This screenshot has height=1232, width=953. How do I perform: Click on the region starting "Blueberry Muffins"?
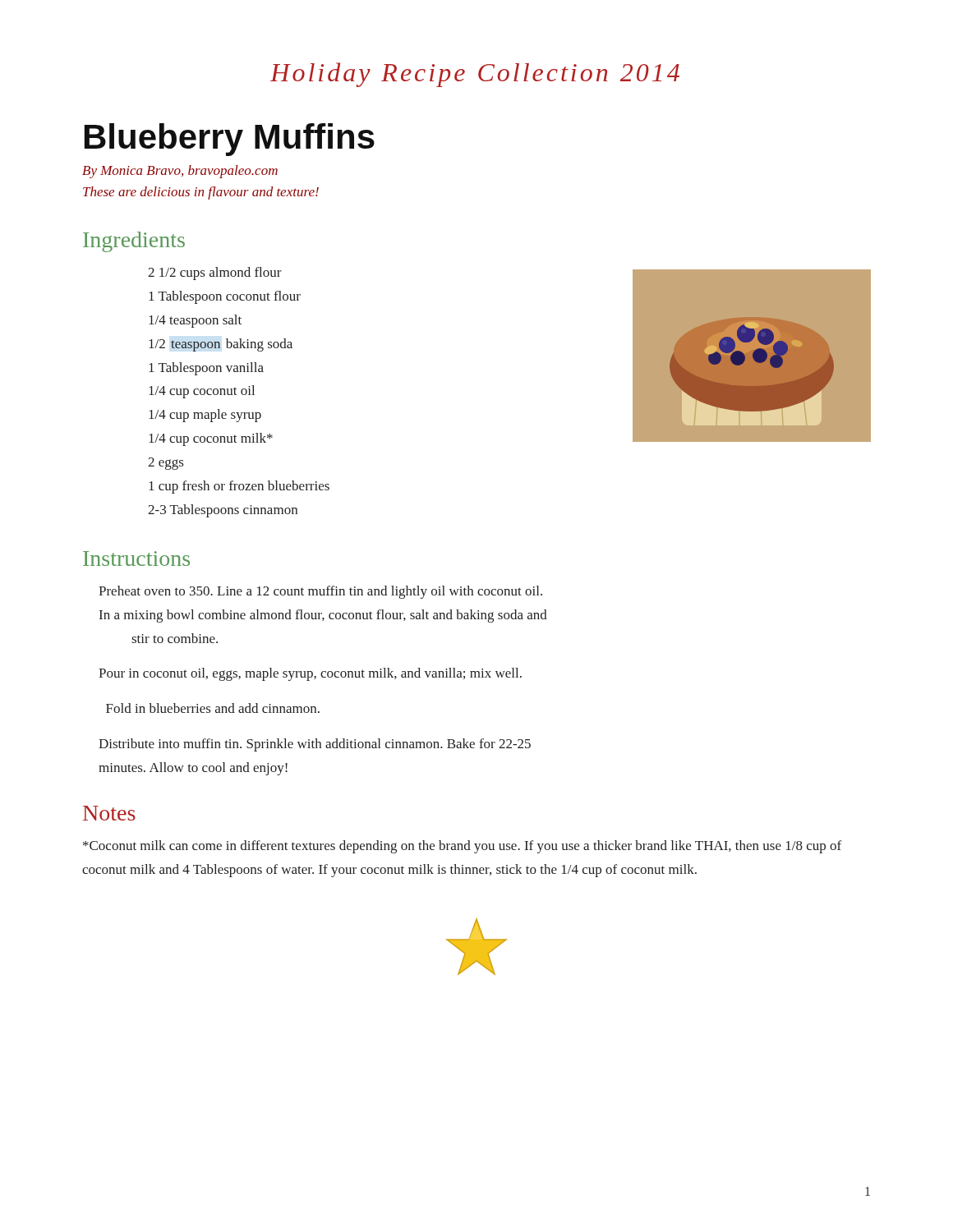click(229, 137)
